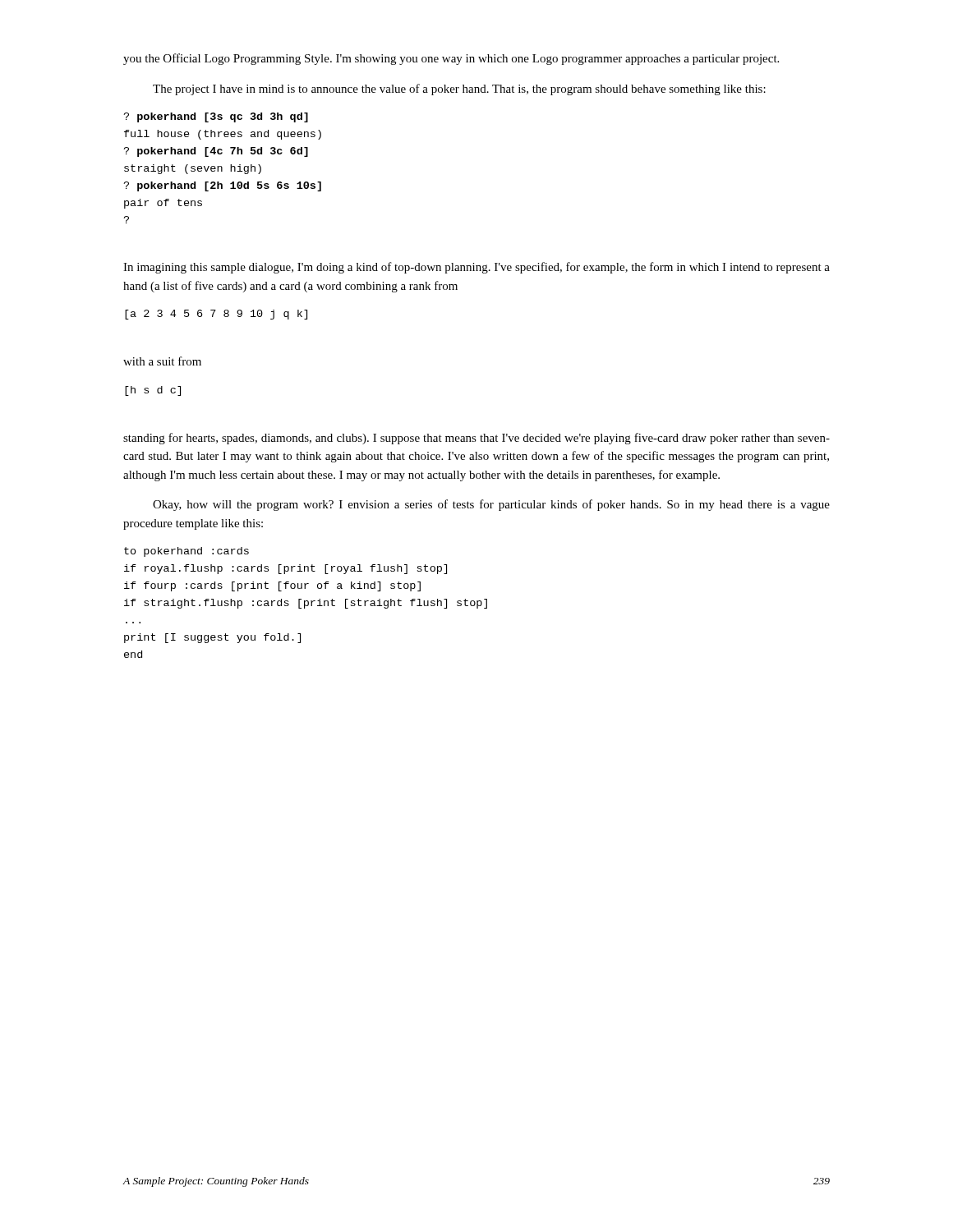
Task: Click the passage that begins "you the Official Logo Programming Style. I'm"
Action: coord(476,59)
